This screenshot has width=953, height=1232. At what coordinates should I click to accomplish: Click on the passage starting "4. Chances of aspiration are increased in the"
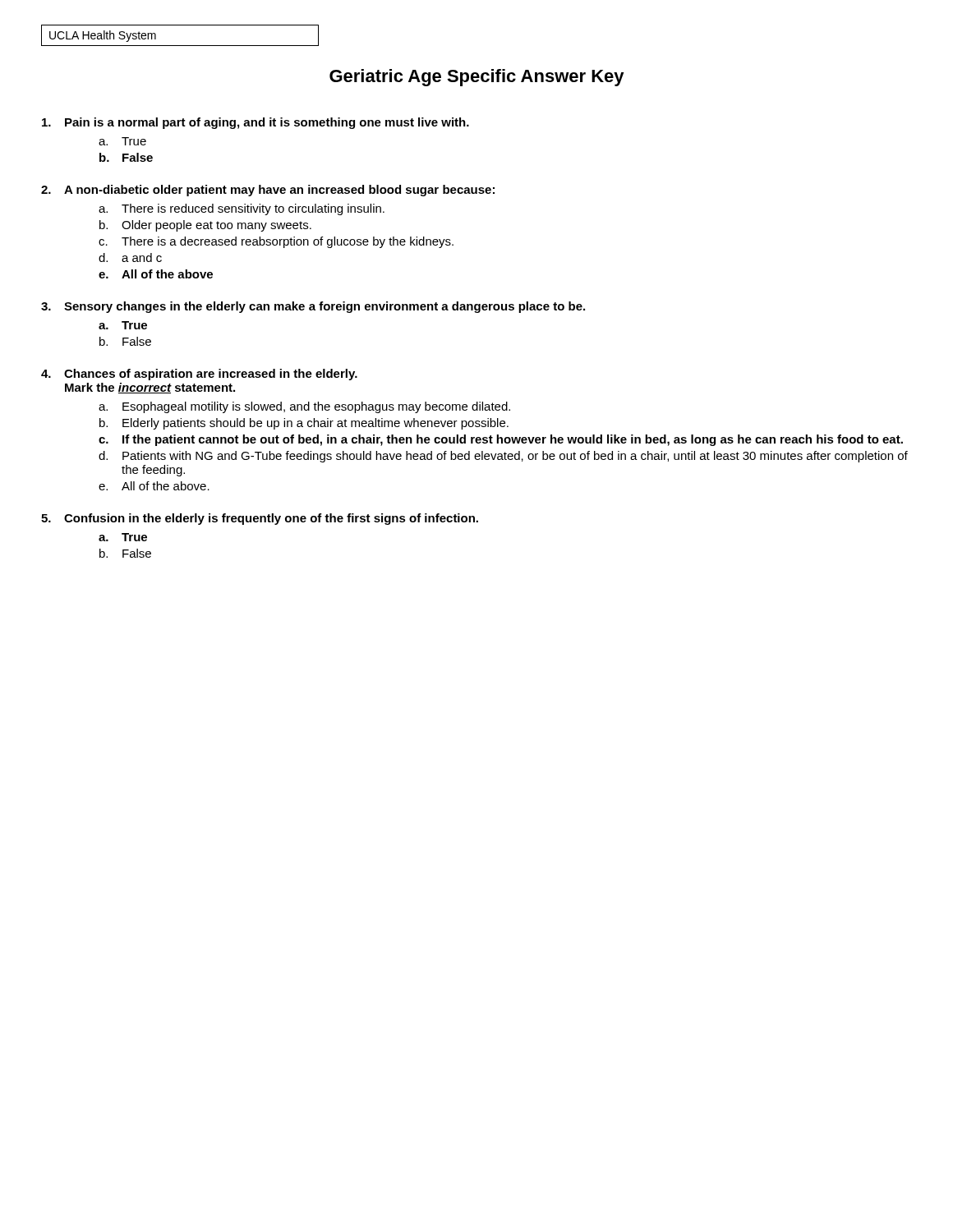point(476,430)
